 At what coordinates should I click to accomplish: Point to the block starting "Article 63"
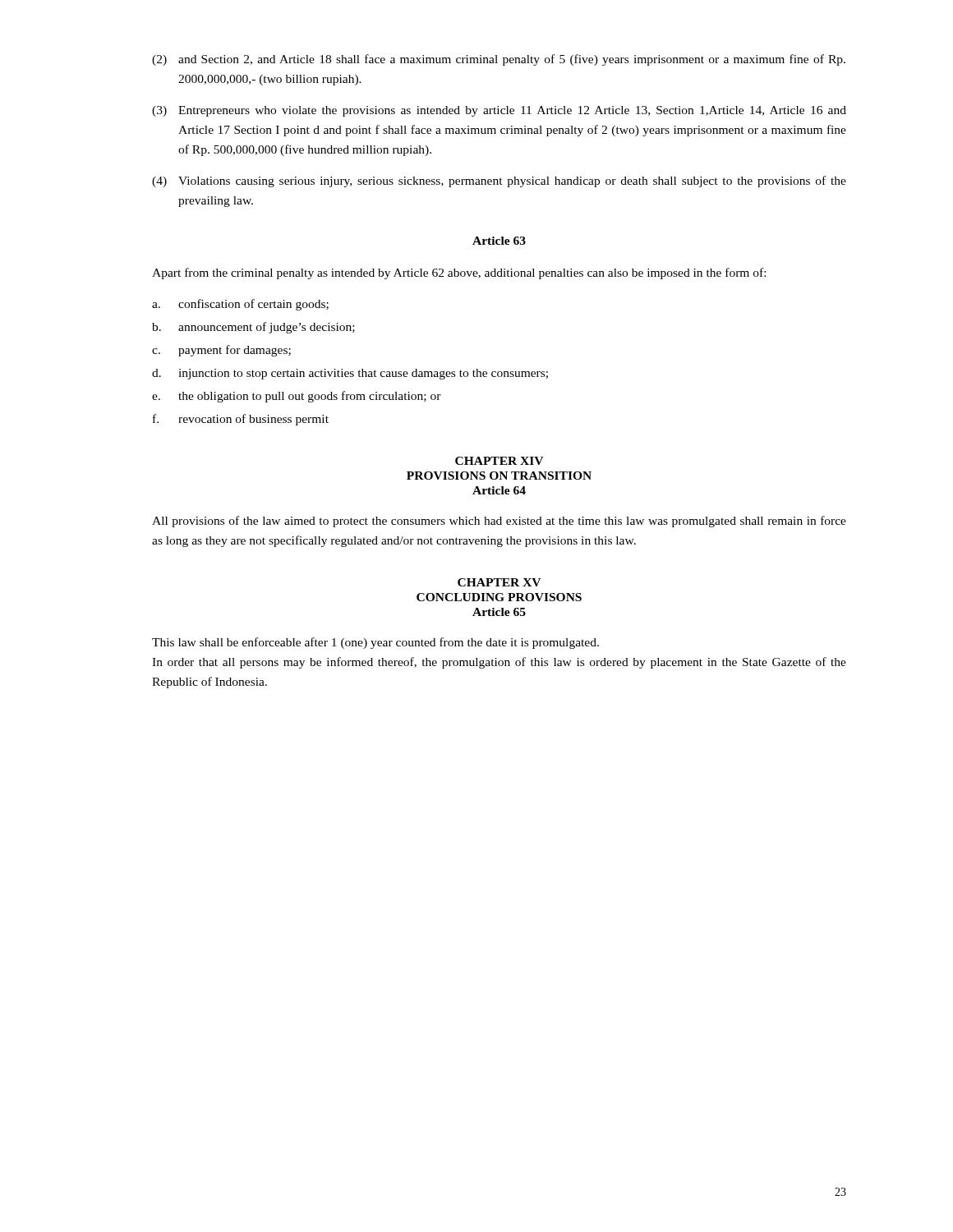pyautogui.click(x=499, y=240)
